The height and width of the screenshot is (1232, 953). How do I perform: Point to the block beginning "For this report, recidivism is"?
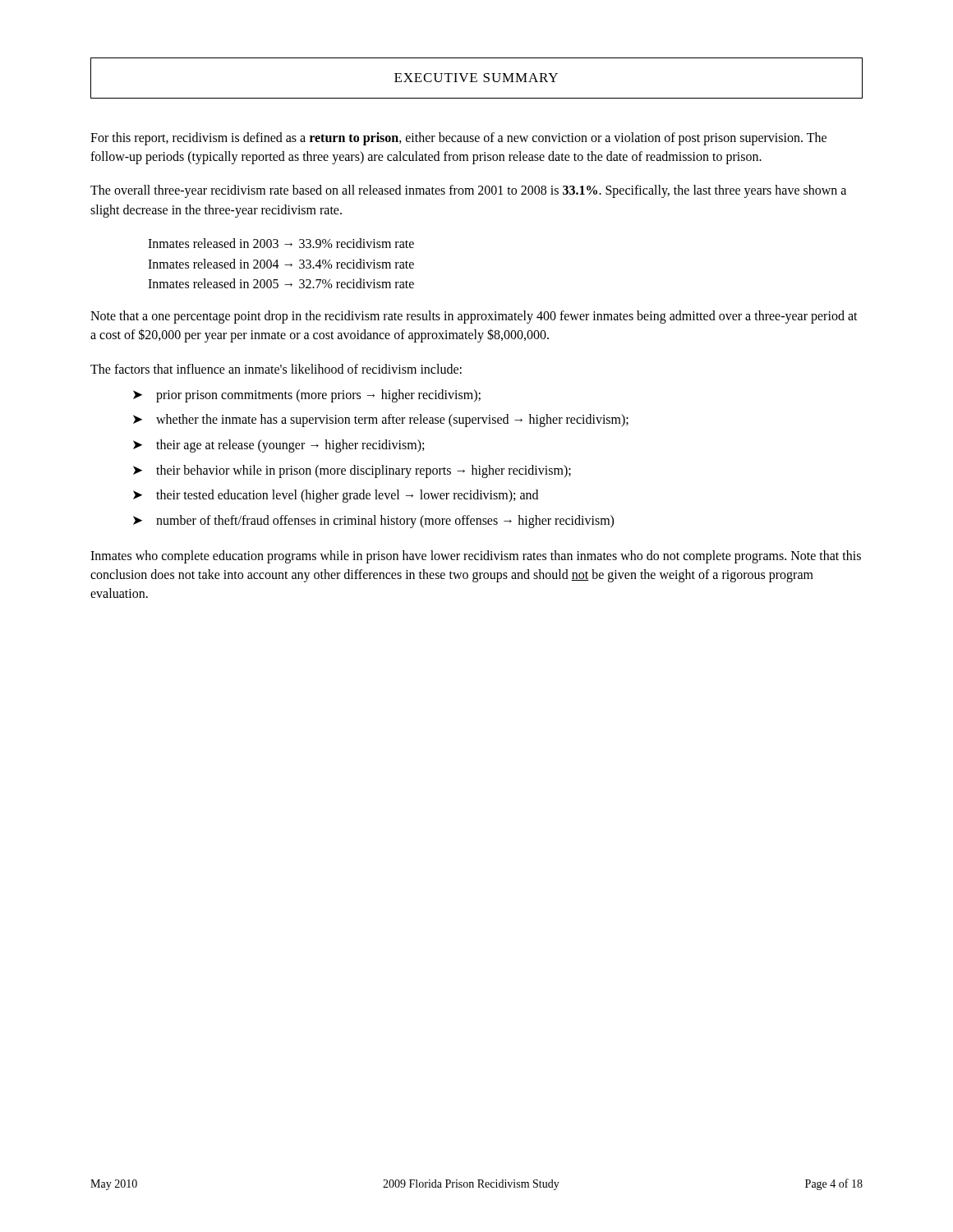(459, 147)
